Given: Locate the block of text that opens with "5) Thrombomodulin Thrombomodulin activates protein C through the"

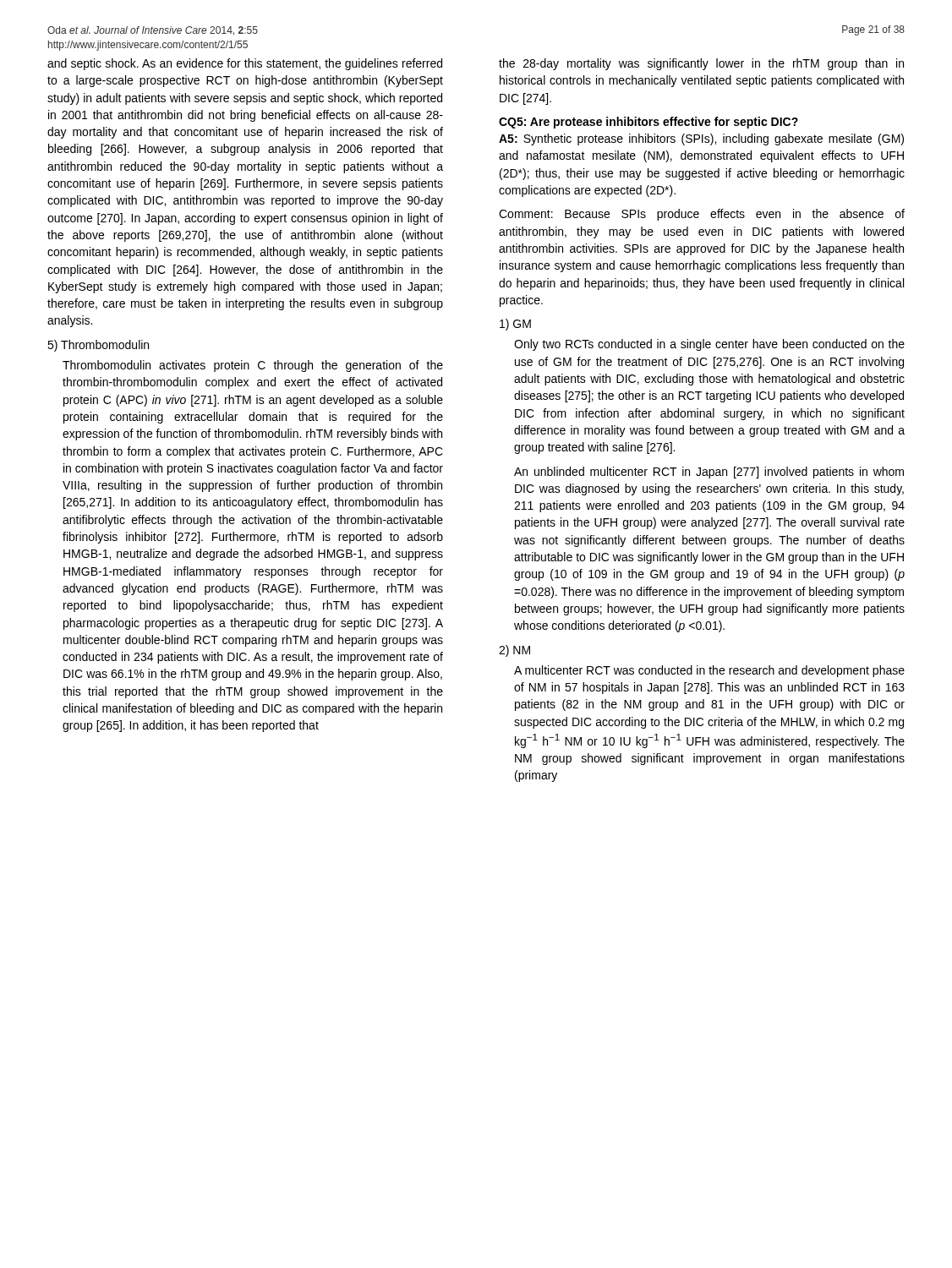Looking at the screenshot, I should point(245,535).
